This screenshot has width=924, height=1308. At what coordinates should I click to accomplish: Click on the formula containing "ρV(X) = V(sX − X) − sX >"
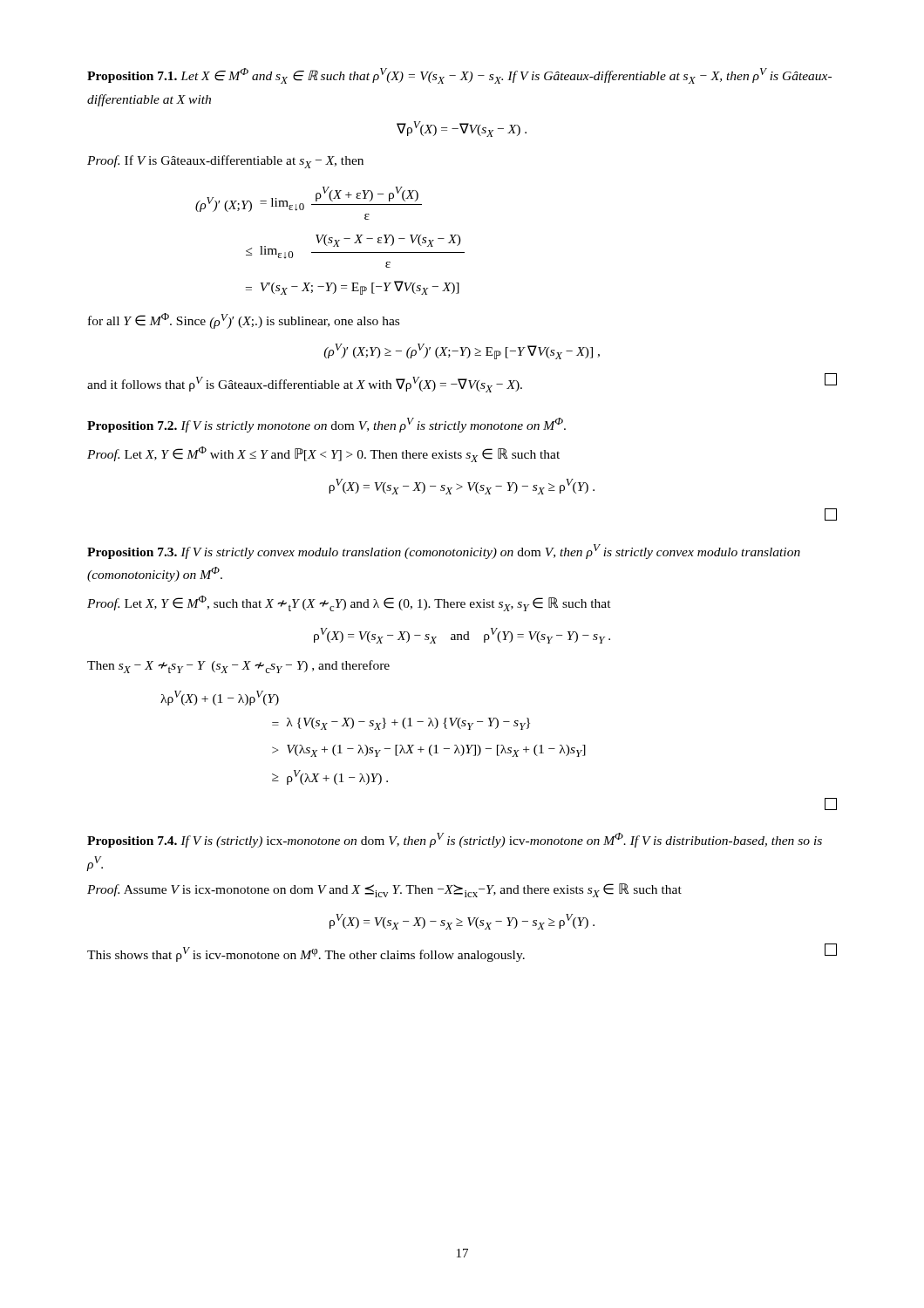(462, 486)
